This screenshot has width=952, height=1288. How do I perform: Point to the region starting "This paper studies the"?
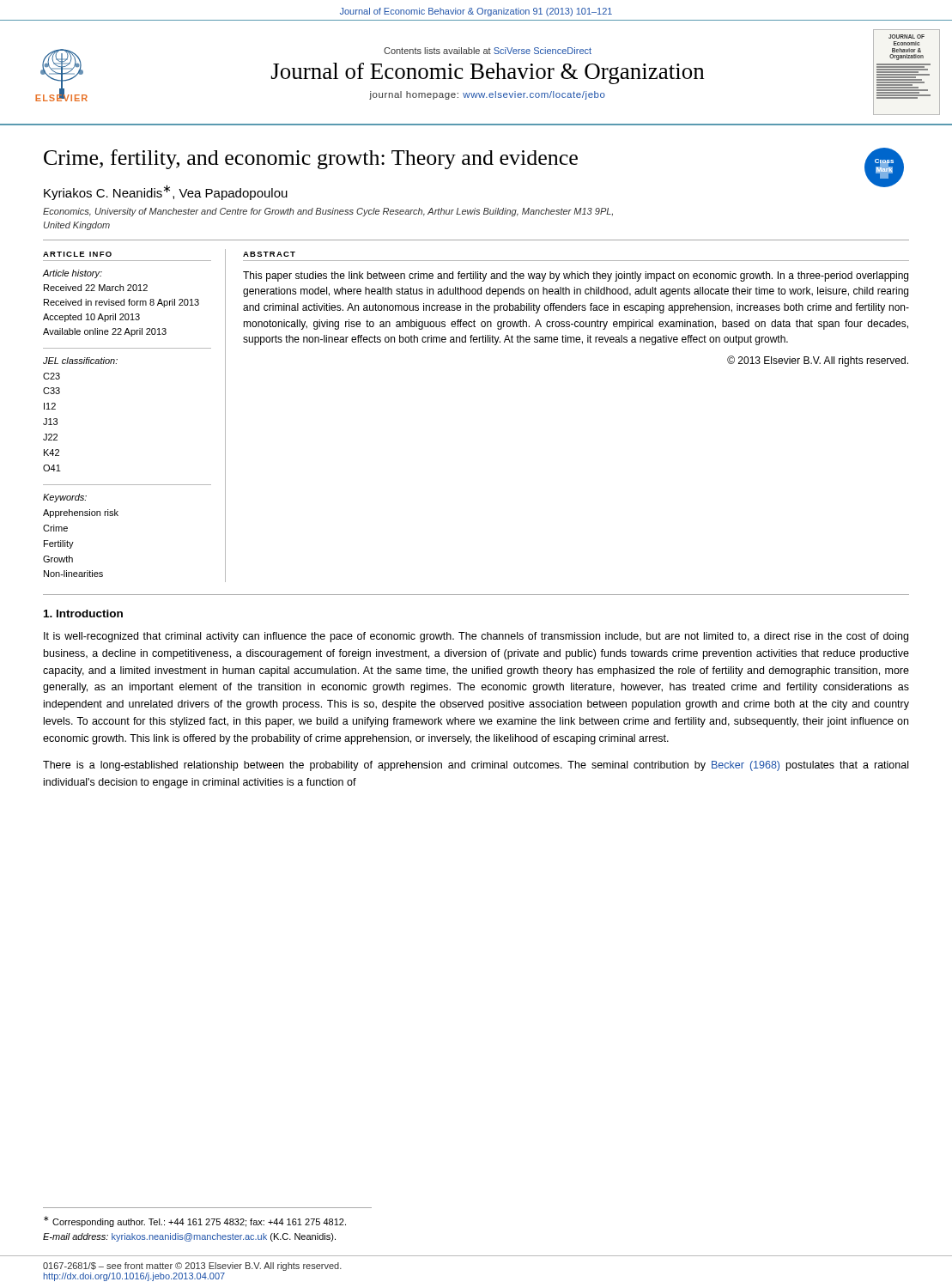(576, 319)
